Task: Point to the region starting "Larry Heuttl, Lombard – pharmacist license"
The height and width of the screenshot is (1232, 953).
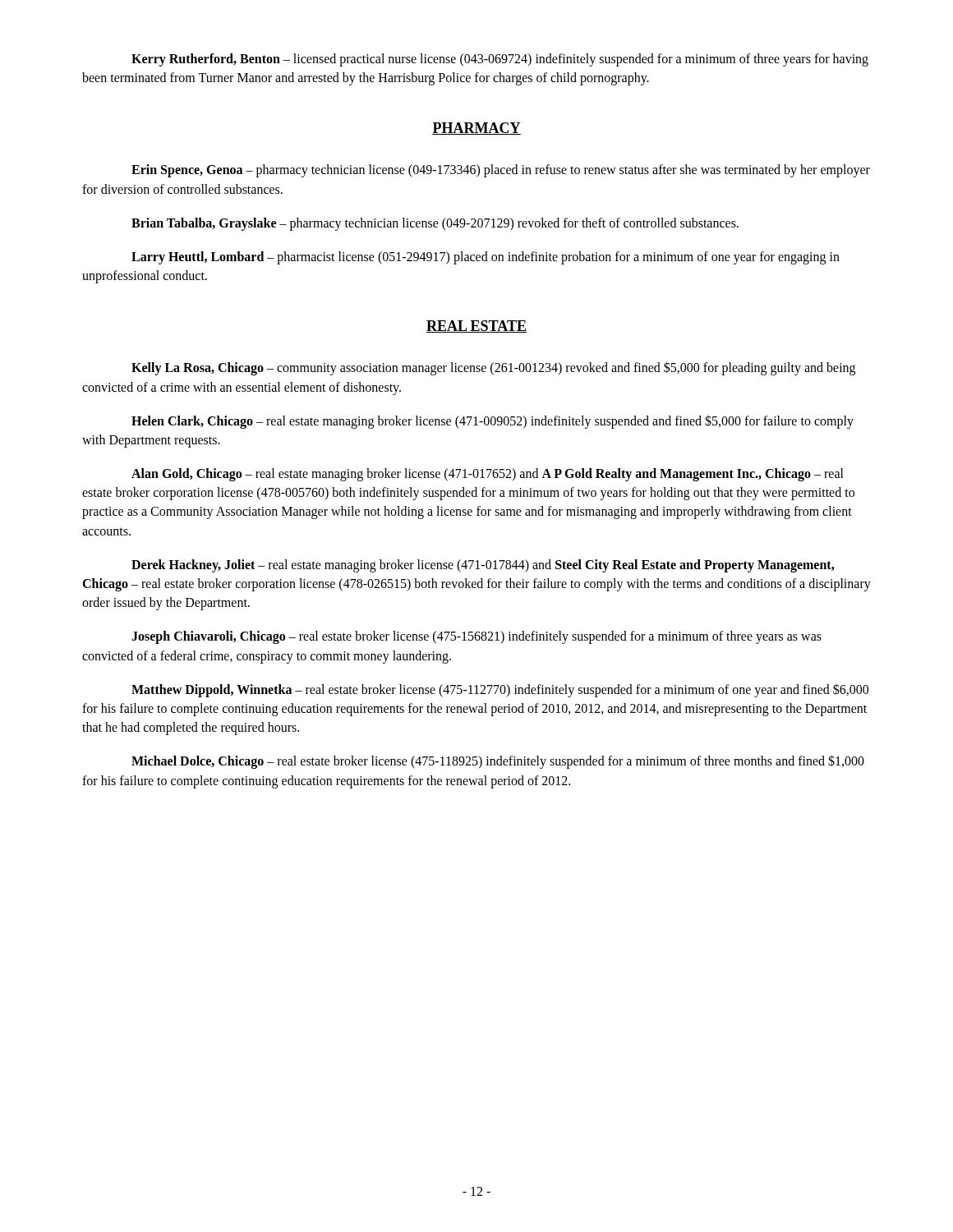Action: (461, 266)
